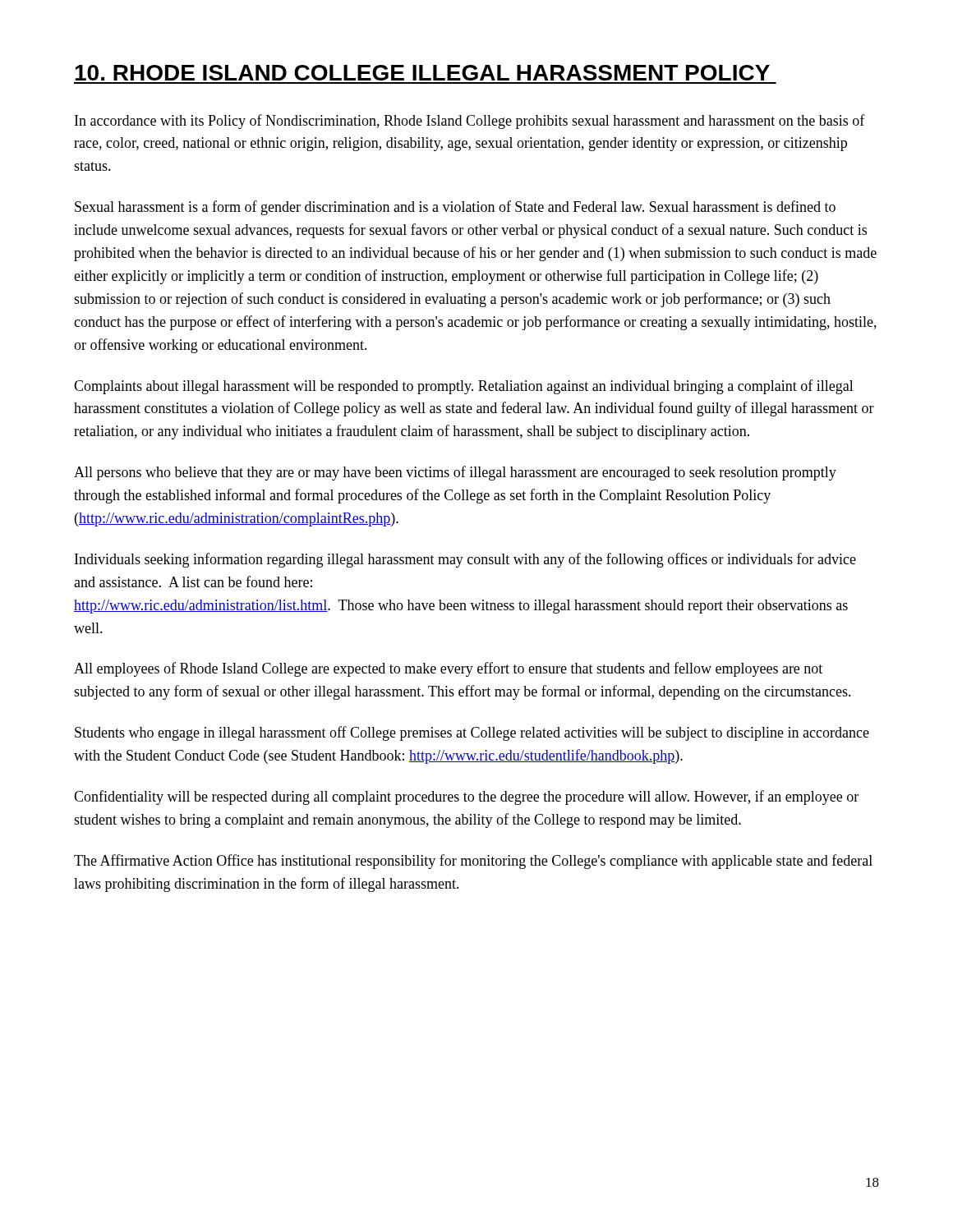The image size is (953, 1232).
Task: Locate the text block that reads "Complaints about illegal harassment will be responded to"
Action: tap(474, 409)
